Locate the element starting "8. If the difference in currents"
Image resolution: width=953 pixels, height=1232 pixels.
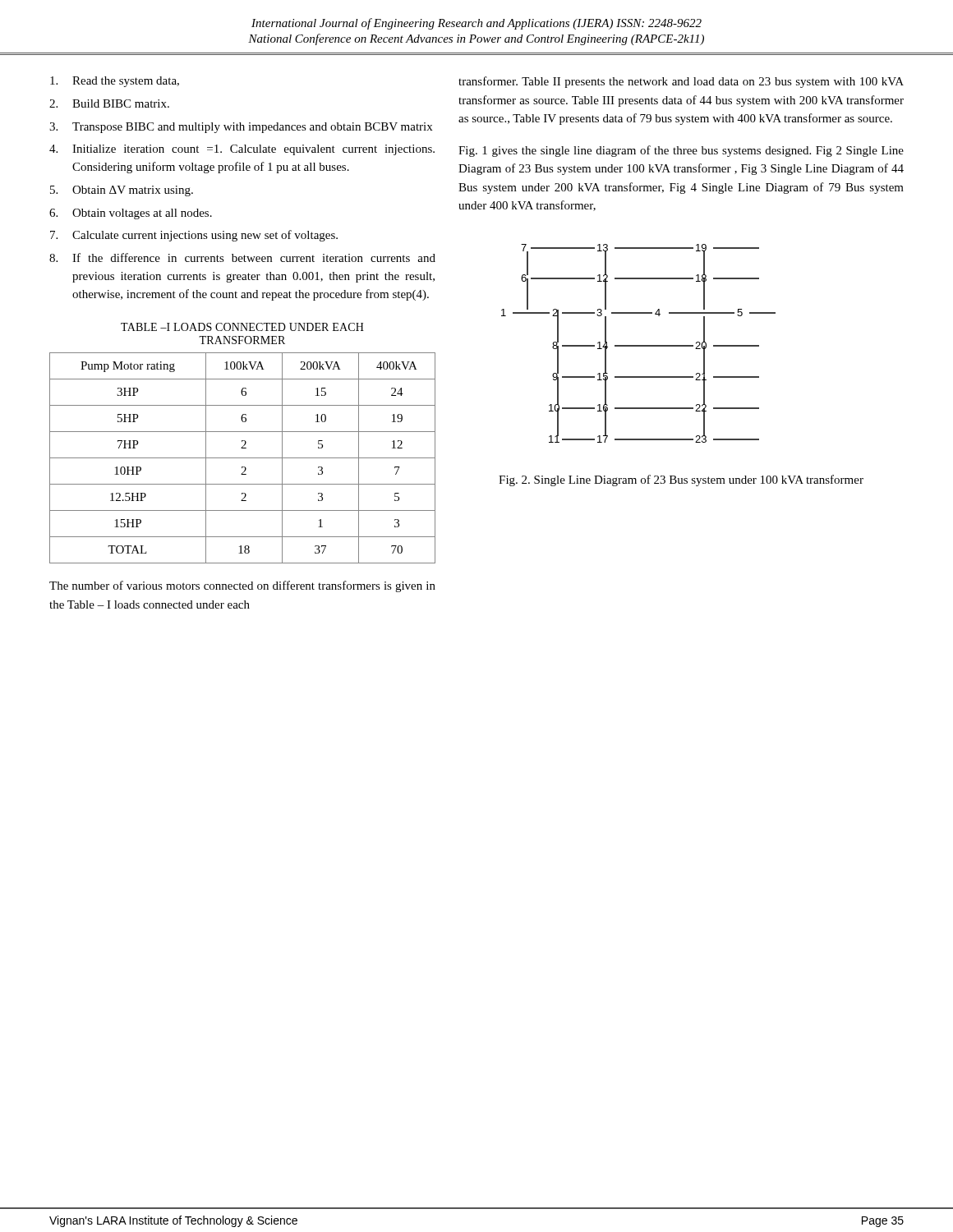coord(242,277)
